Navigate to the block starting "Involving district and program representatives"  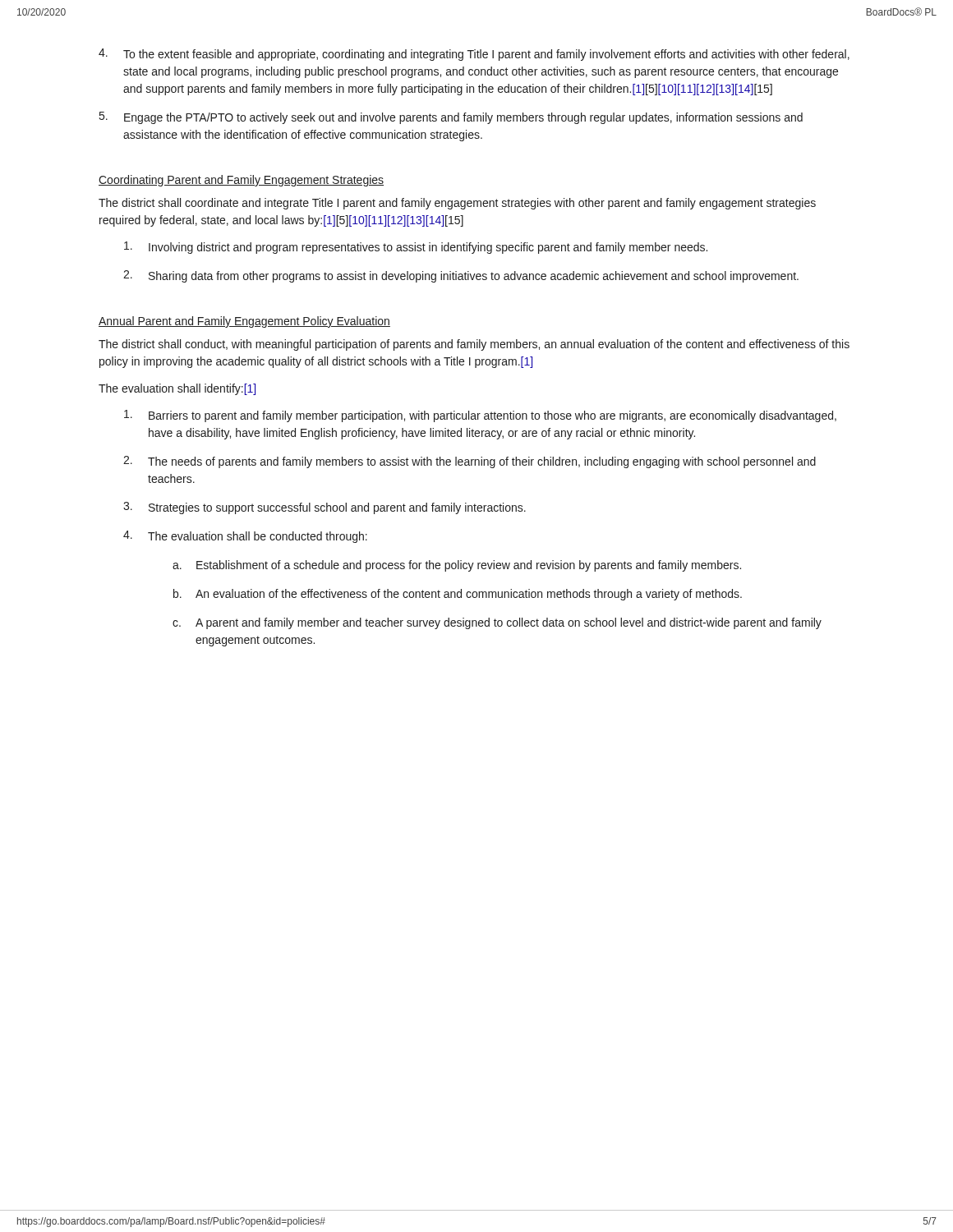[x=489, y=248]
